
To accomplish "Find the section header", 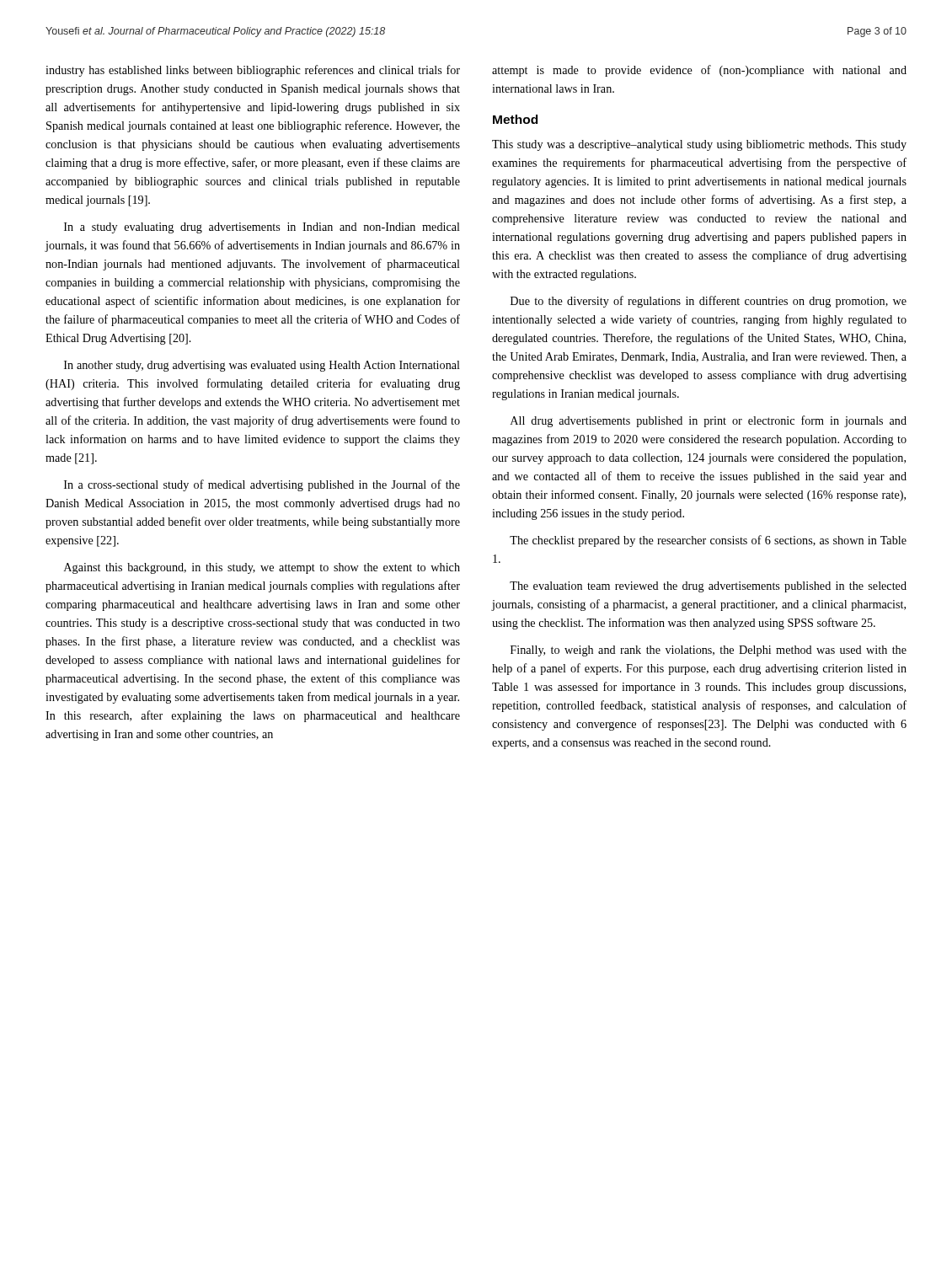I will click(x=515, y=119).
